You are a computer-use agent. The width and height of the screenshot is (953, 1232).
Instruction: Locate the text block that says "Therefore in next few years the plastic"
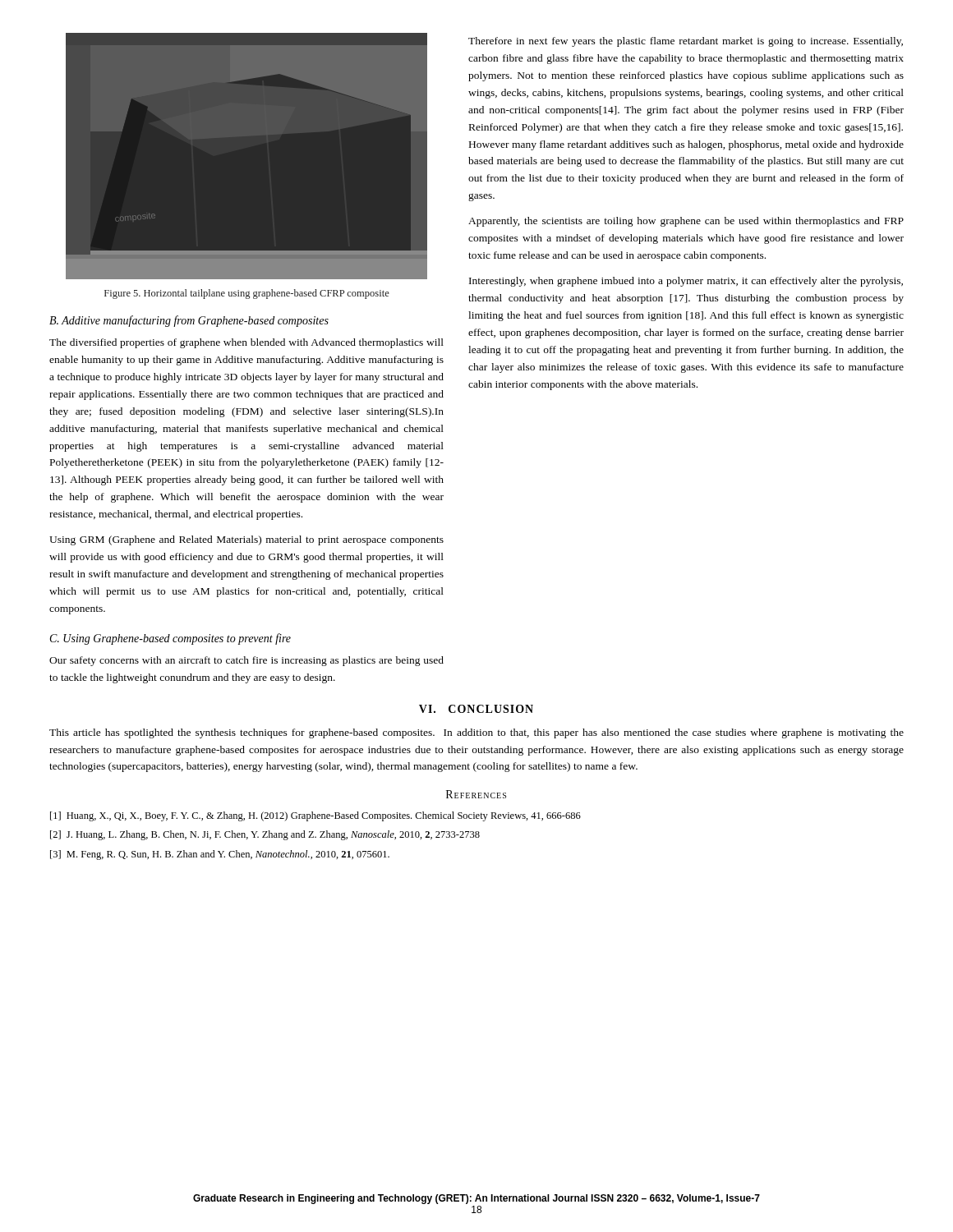coord(686,118)
